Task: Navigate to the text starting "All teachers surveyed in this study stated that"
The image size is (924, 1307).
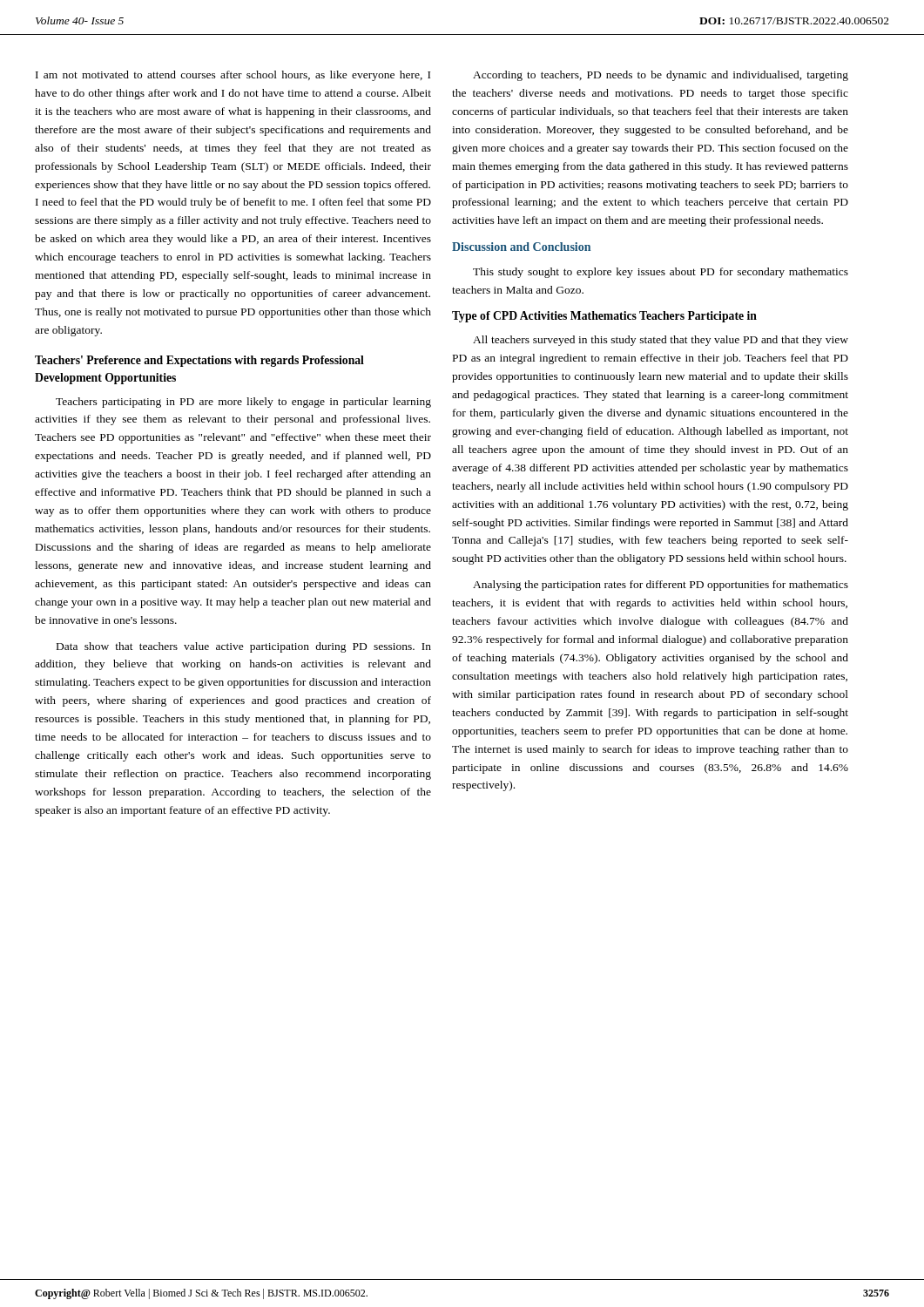Action: (x=650, y=563)
